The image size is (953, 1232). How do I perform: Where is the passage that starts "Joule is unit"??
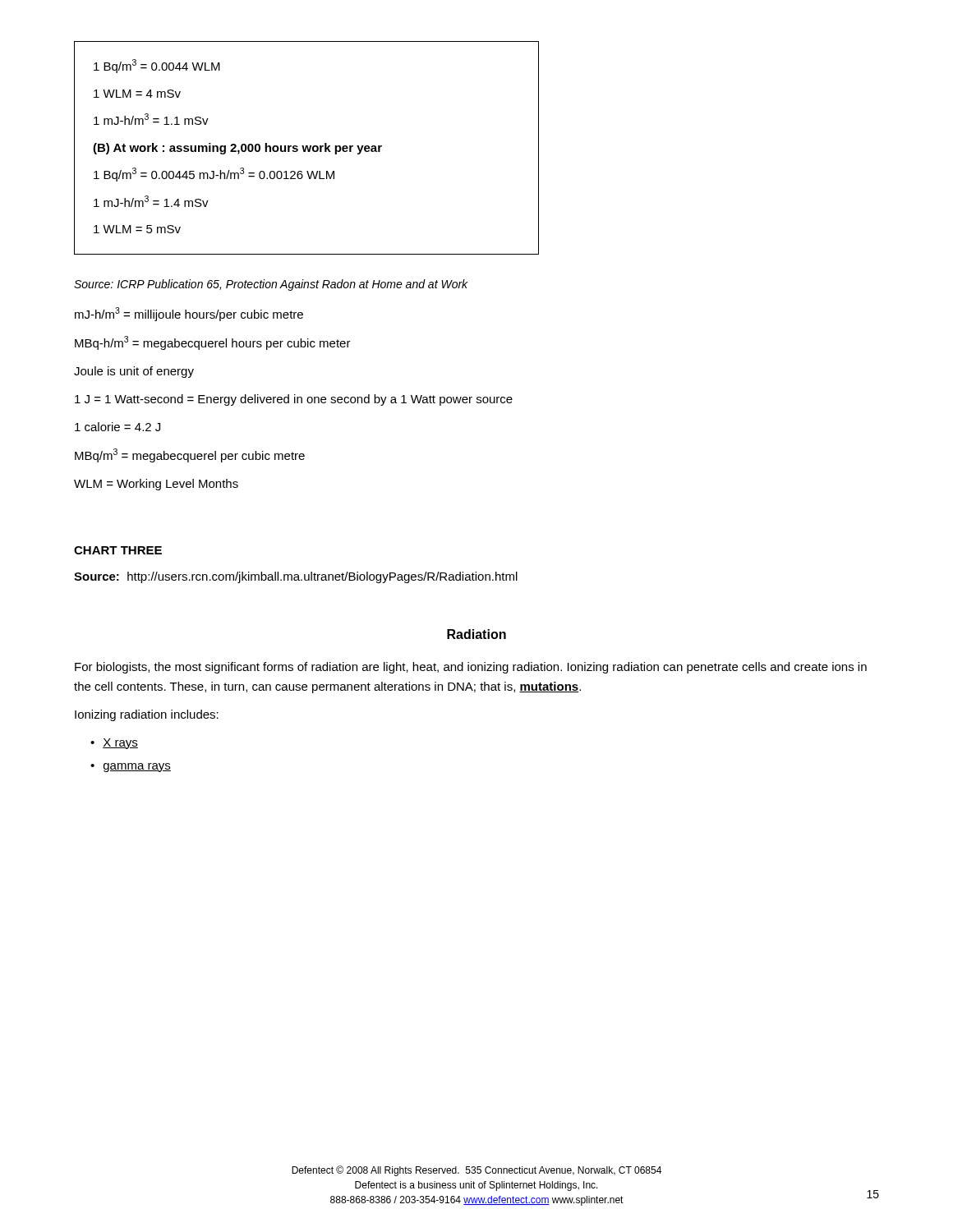[x=134, y=372]
